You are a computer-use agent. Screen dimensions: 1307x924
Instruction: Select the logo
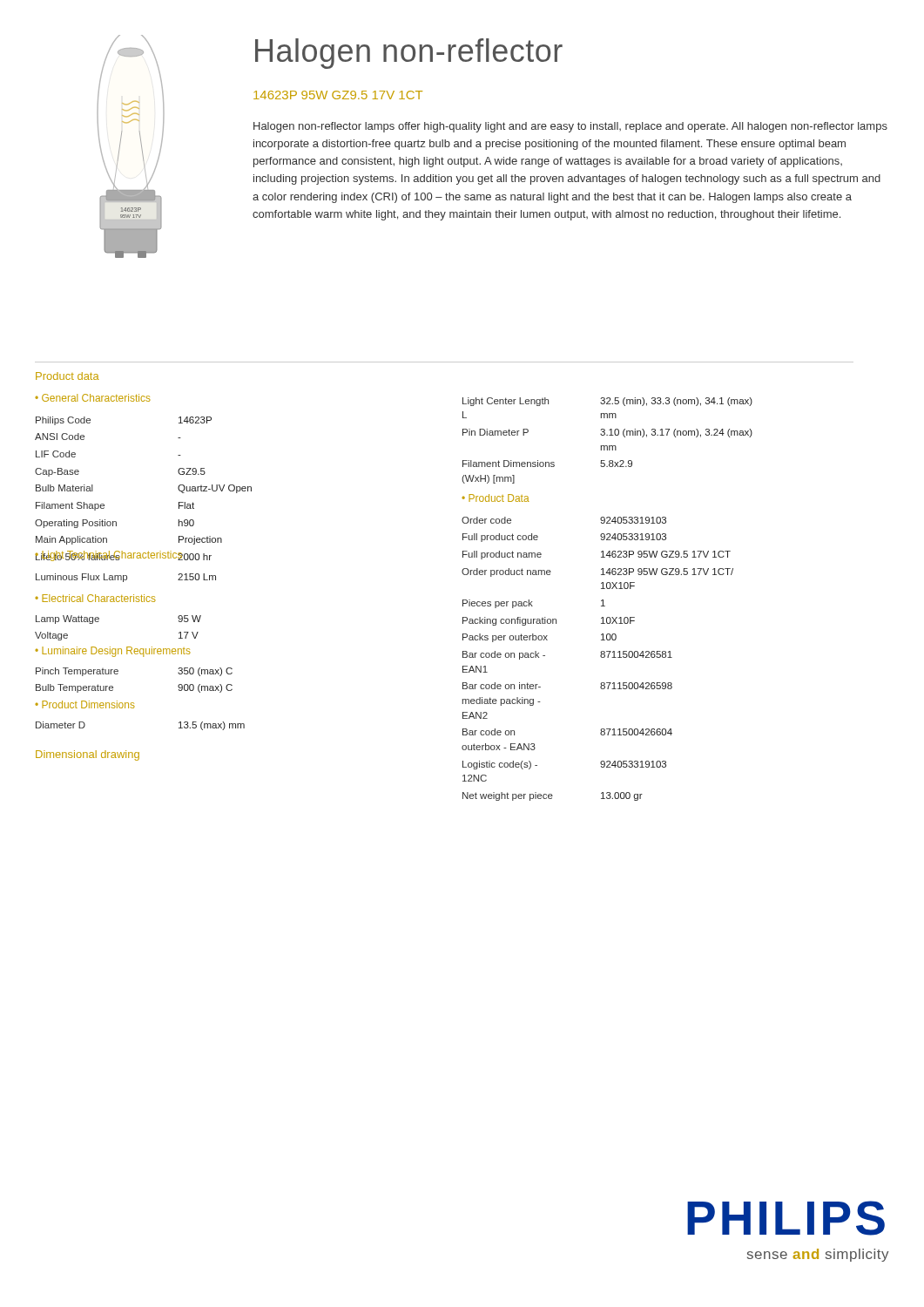[787, 1229]
